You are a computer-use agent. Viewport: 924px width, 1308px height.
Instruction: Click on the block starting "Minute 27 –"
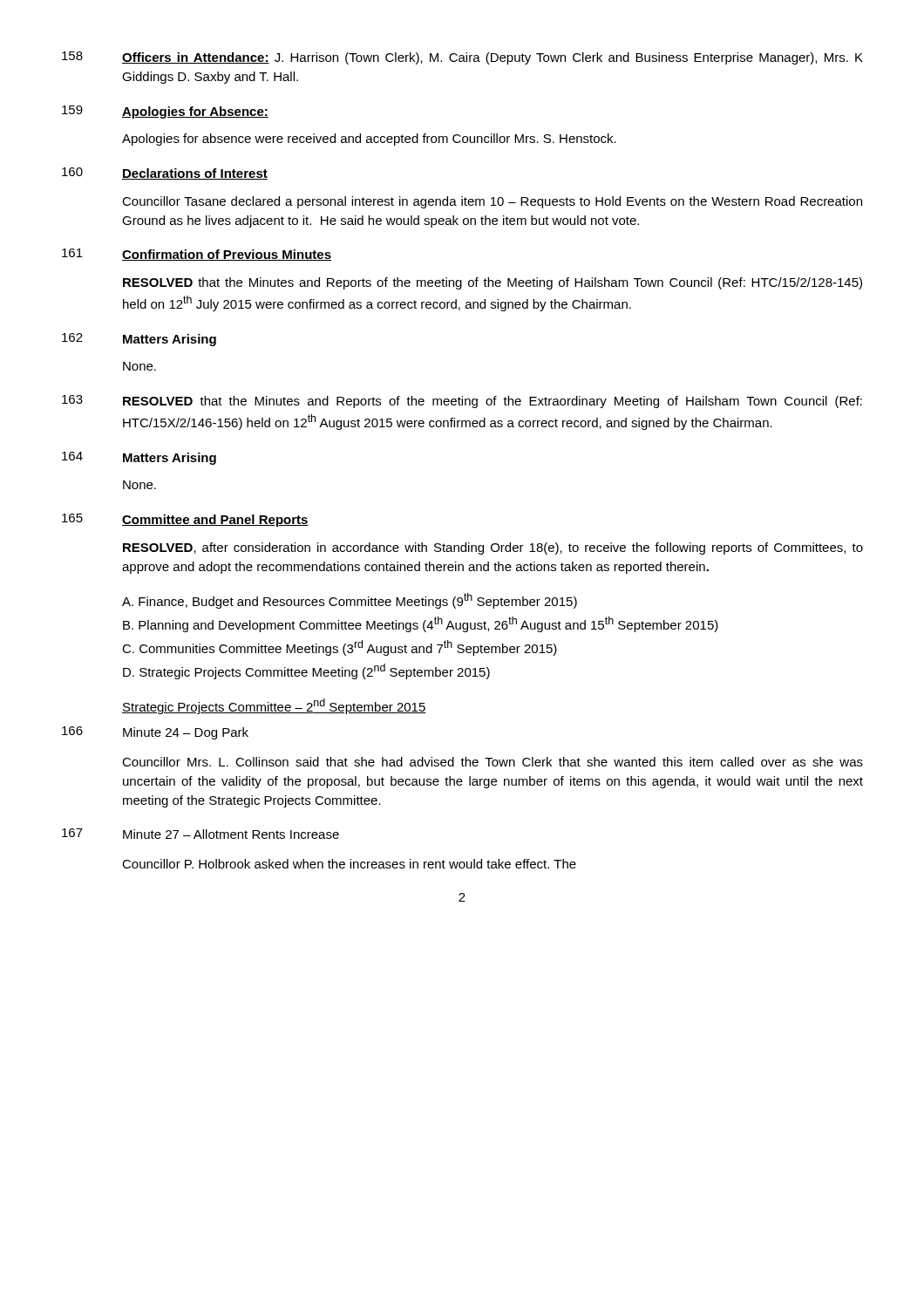click(231, 834)
